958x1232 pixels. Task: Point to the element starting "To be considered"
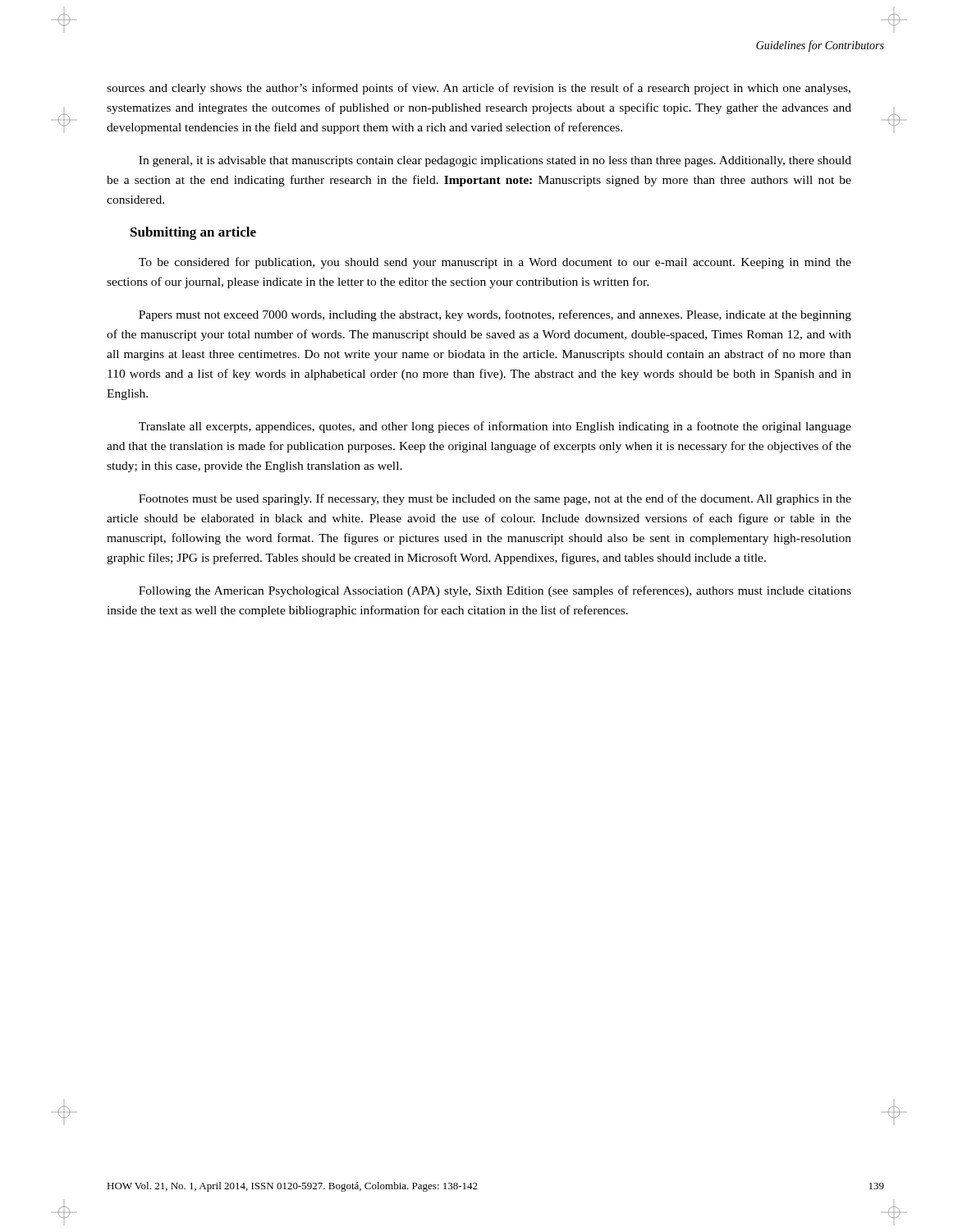click(479, 272)
